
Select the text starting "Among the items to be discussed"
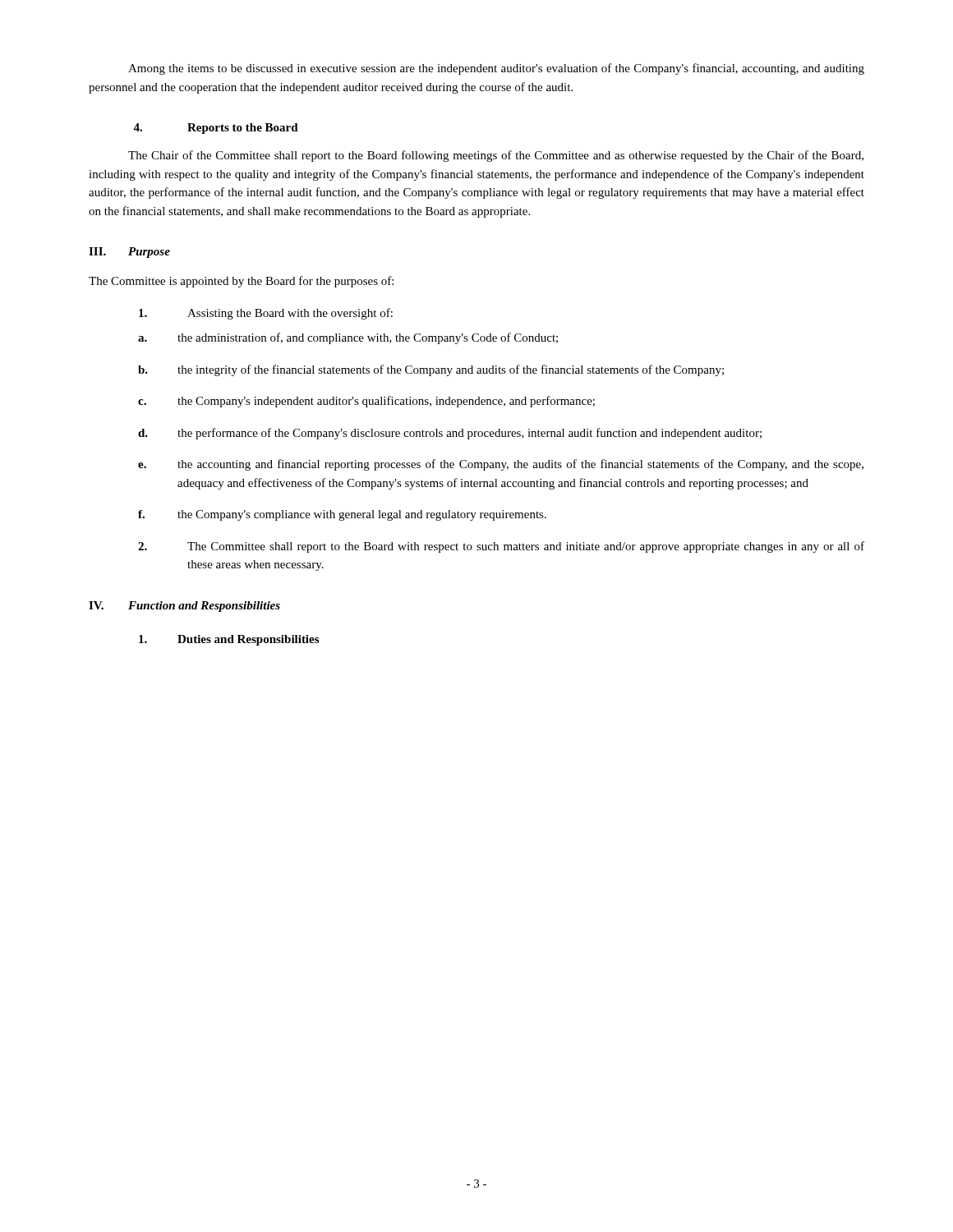point(476,78)
